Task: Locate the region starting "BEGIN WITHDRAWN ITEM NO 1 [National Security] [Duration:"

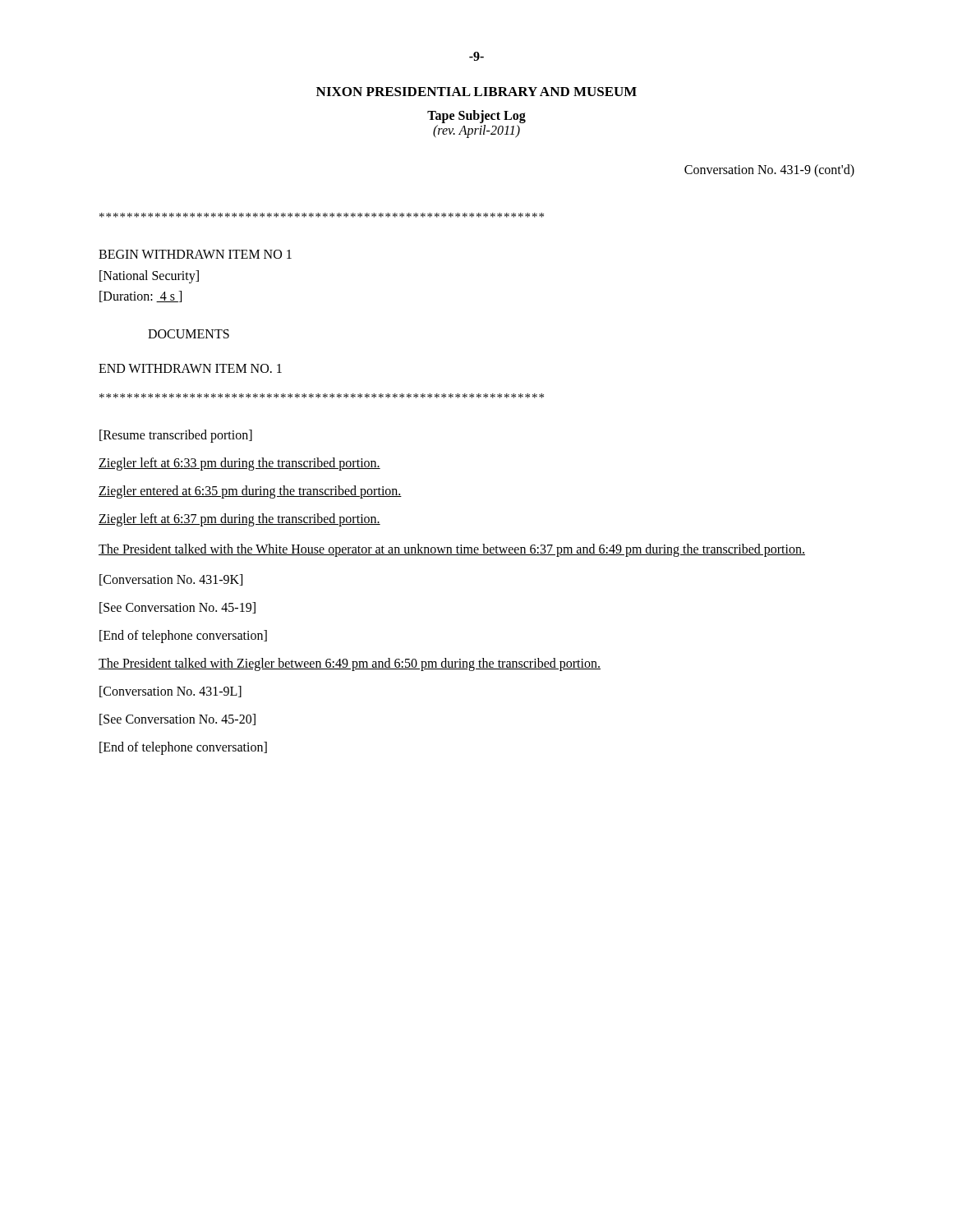Action: click(195, 275)
